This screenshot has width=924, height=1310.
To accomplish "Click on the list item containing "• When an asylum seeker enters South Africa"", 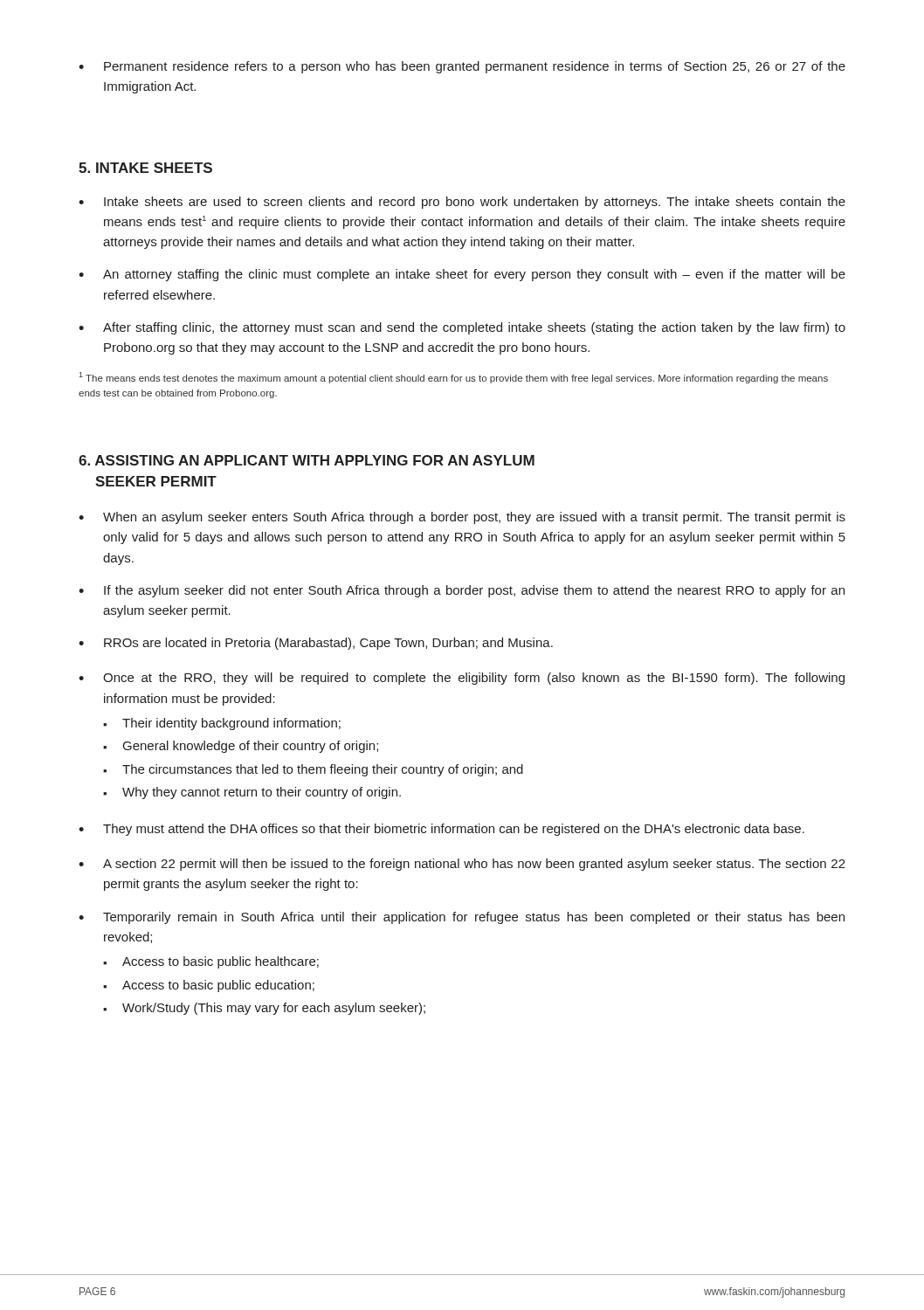I will (462, 537).
